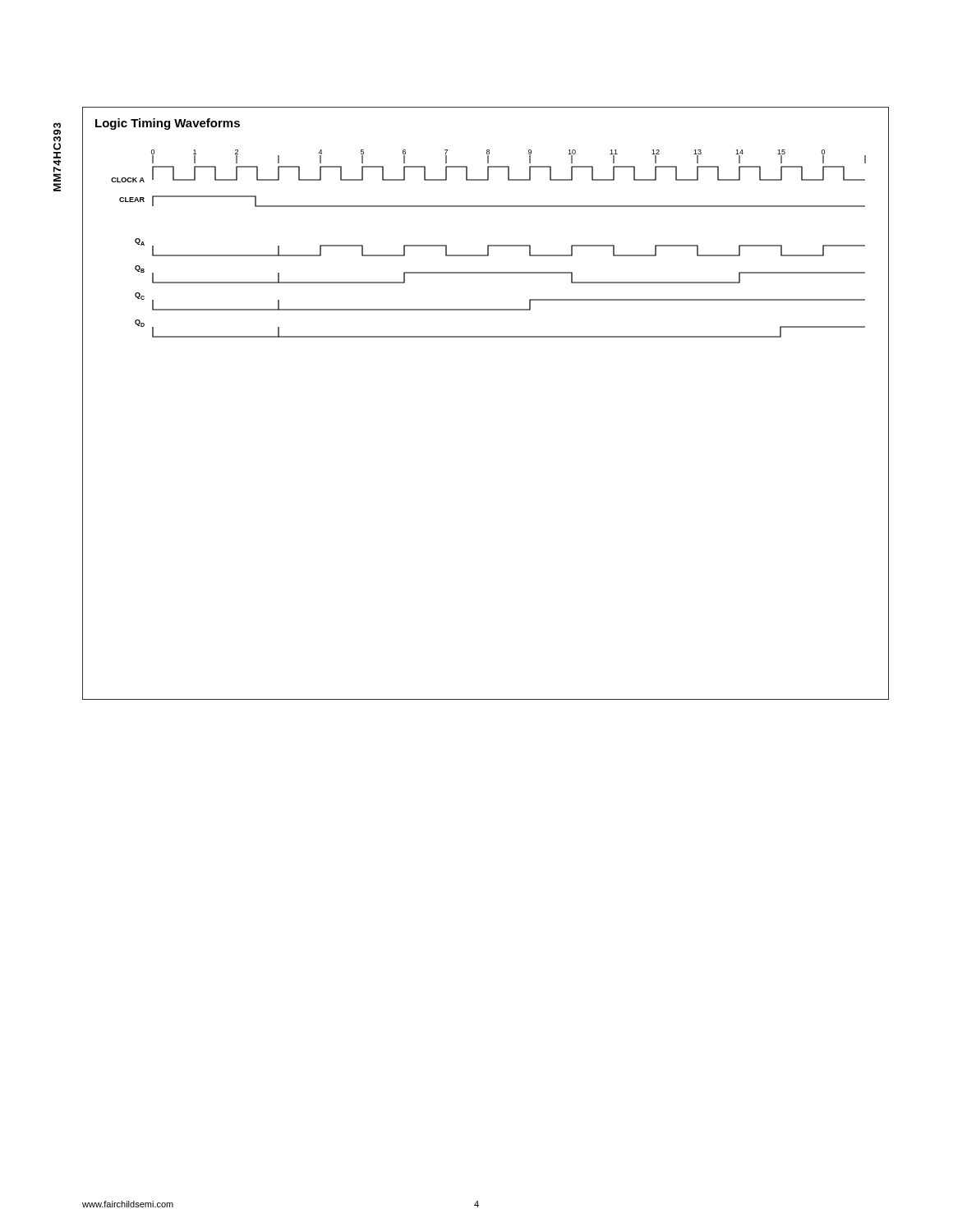Select the engineering diagram
This screenshot has width=953, height=1232.
[x=486, y=403]
